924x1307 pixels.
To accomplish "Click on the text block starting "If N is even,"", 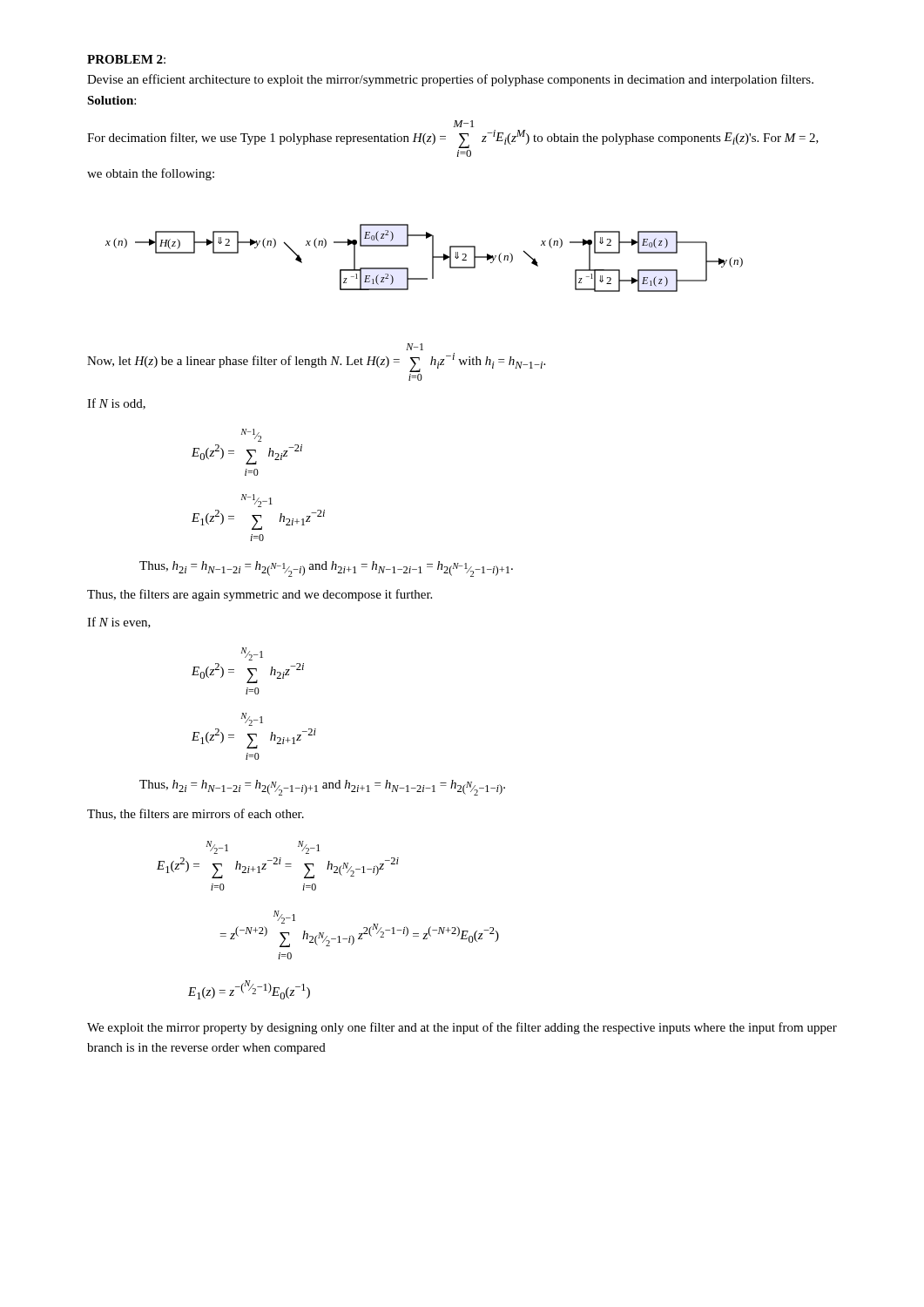I will tap(119, 622).
